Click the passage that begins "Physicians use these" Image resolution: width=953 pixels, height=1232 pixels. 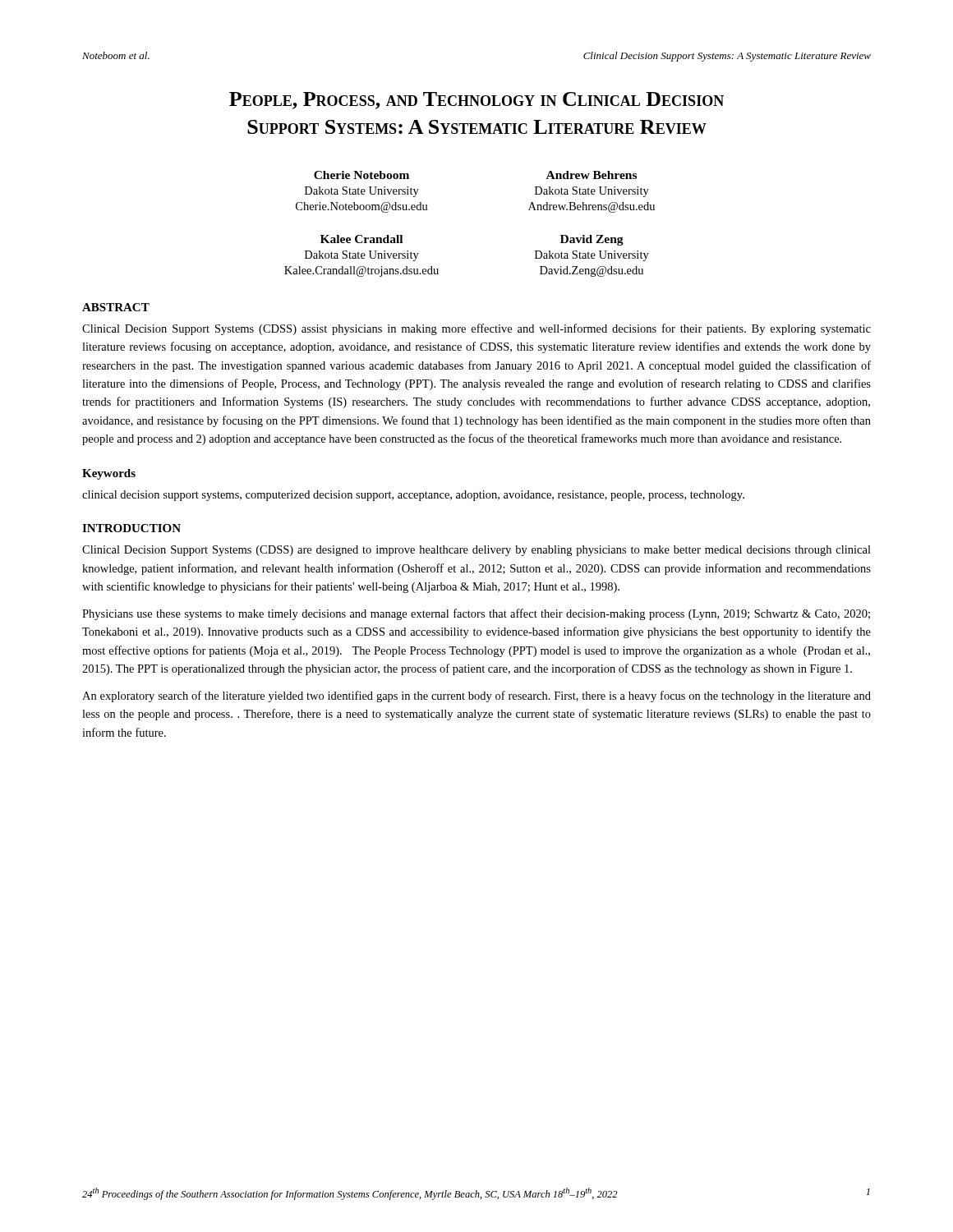click(476, 641)
